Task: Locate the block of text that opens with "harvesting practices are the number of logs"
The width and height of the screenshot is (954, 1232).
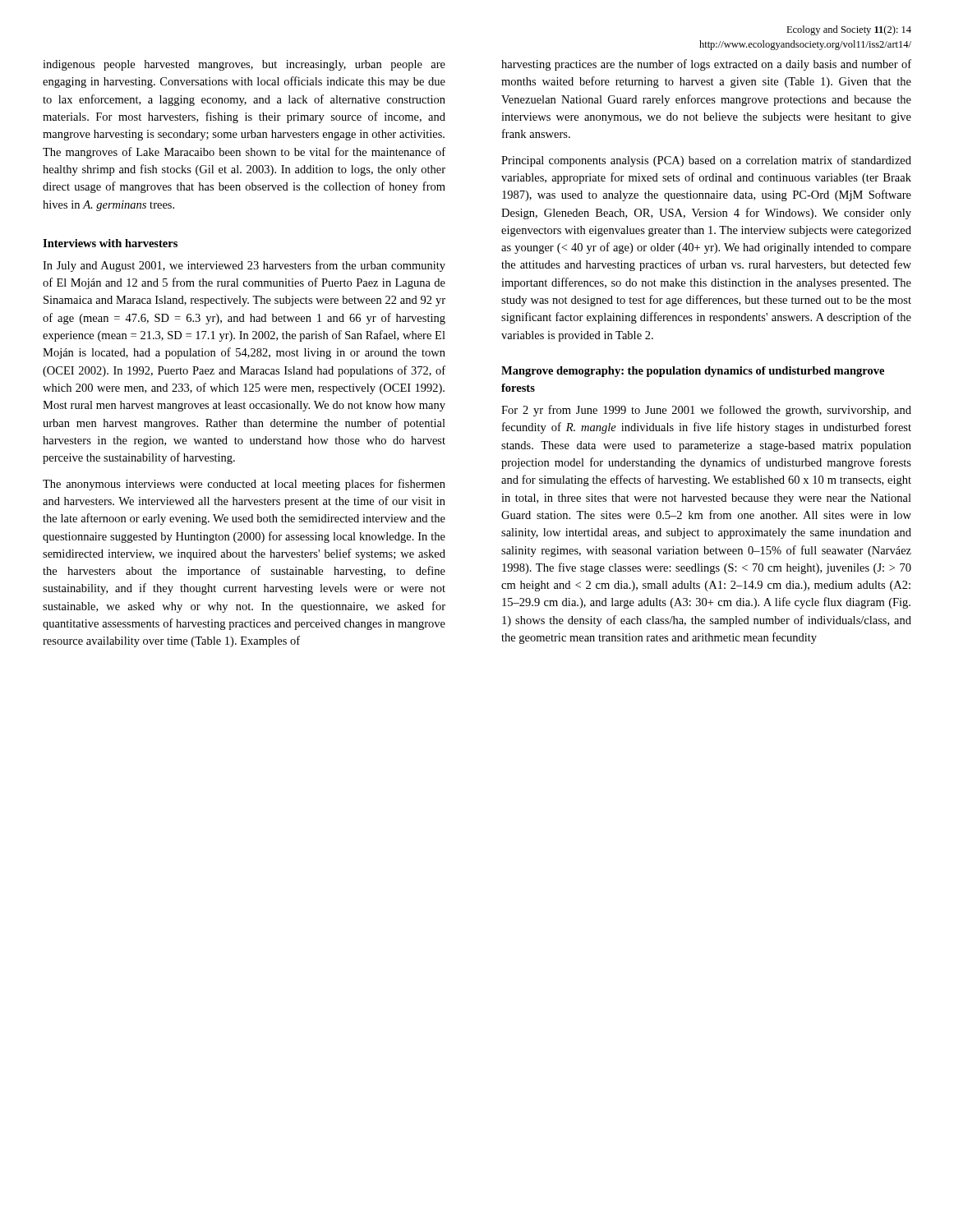Action: [706, 100]
